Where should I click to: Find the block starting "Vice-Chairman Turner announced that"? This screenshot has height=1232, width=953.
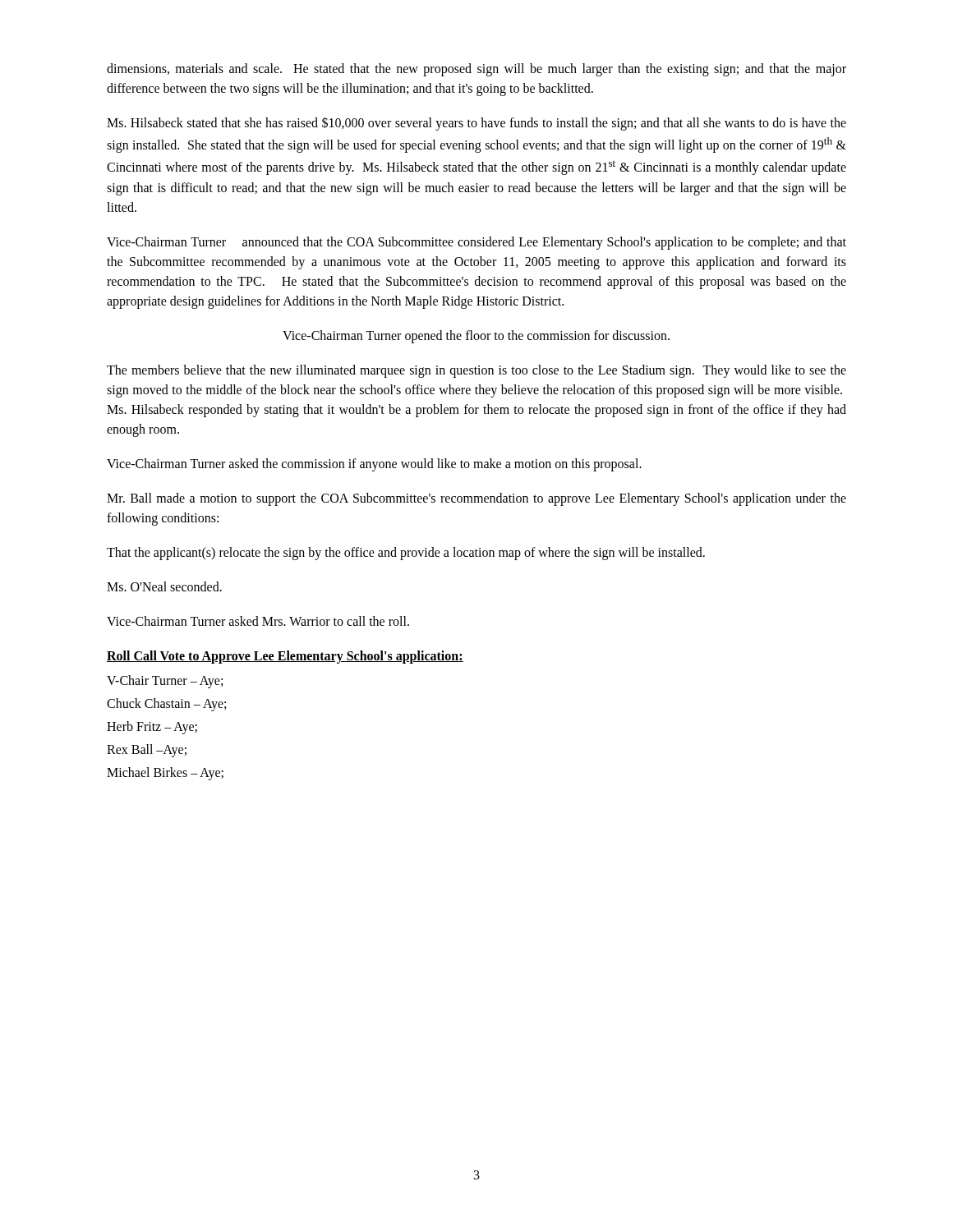click(x=476, y=271)
